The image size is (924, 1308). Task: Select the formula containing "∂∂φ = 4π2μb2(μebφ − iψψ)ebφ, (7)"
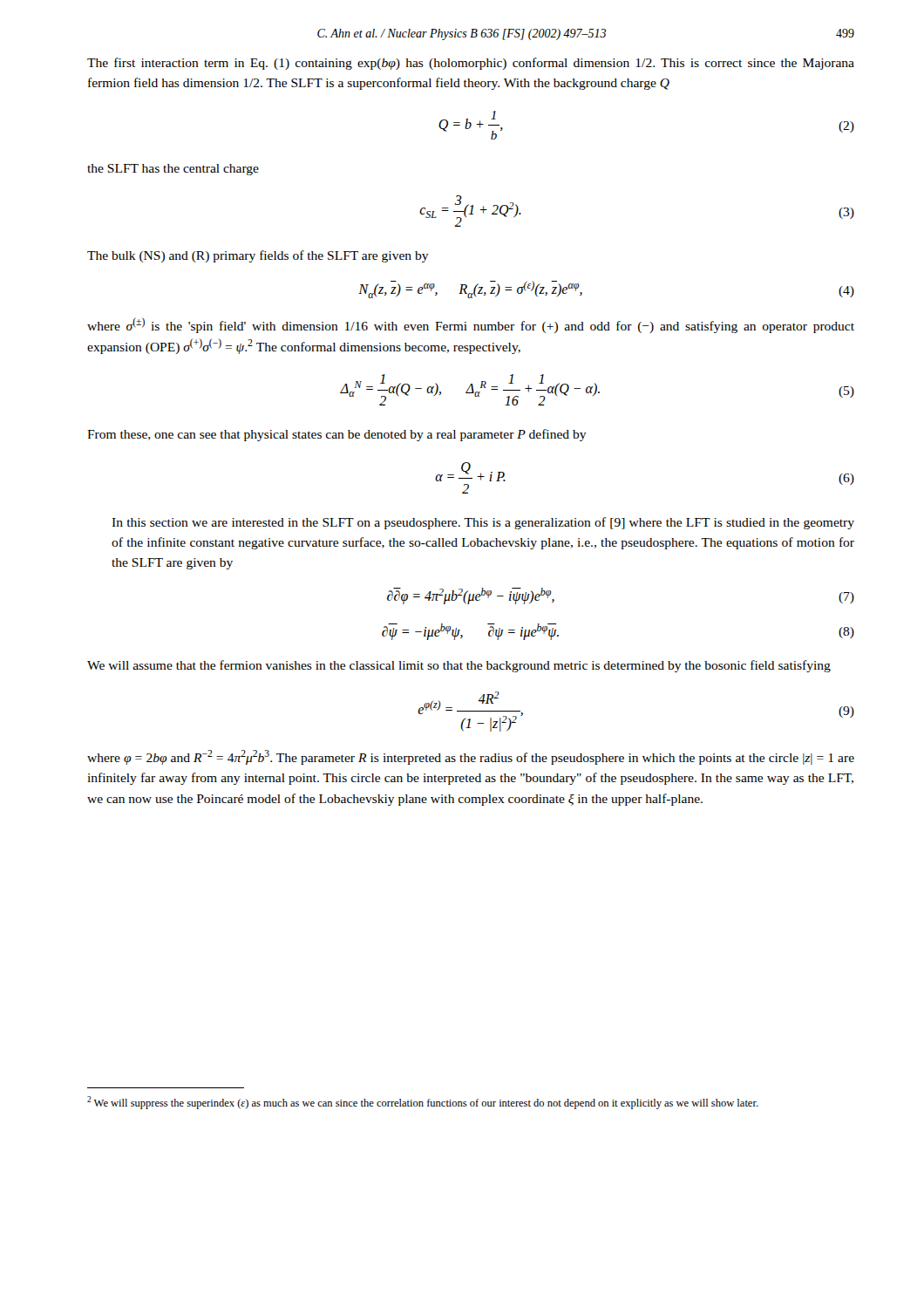(x=471, y=596)
